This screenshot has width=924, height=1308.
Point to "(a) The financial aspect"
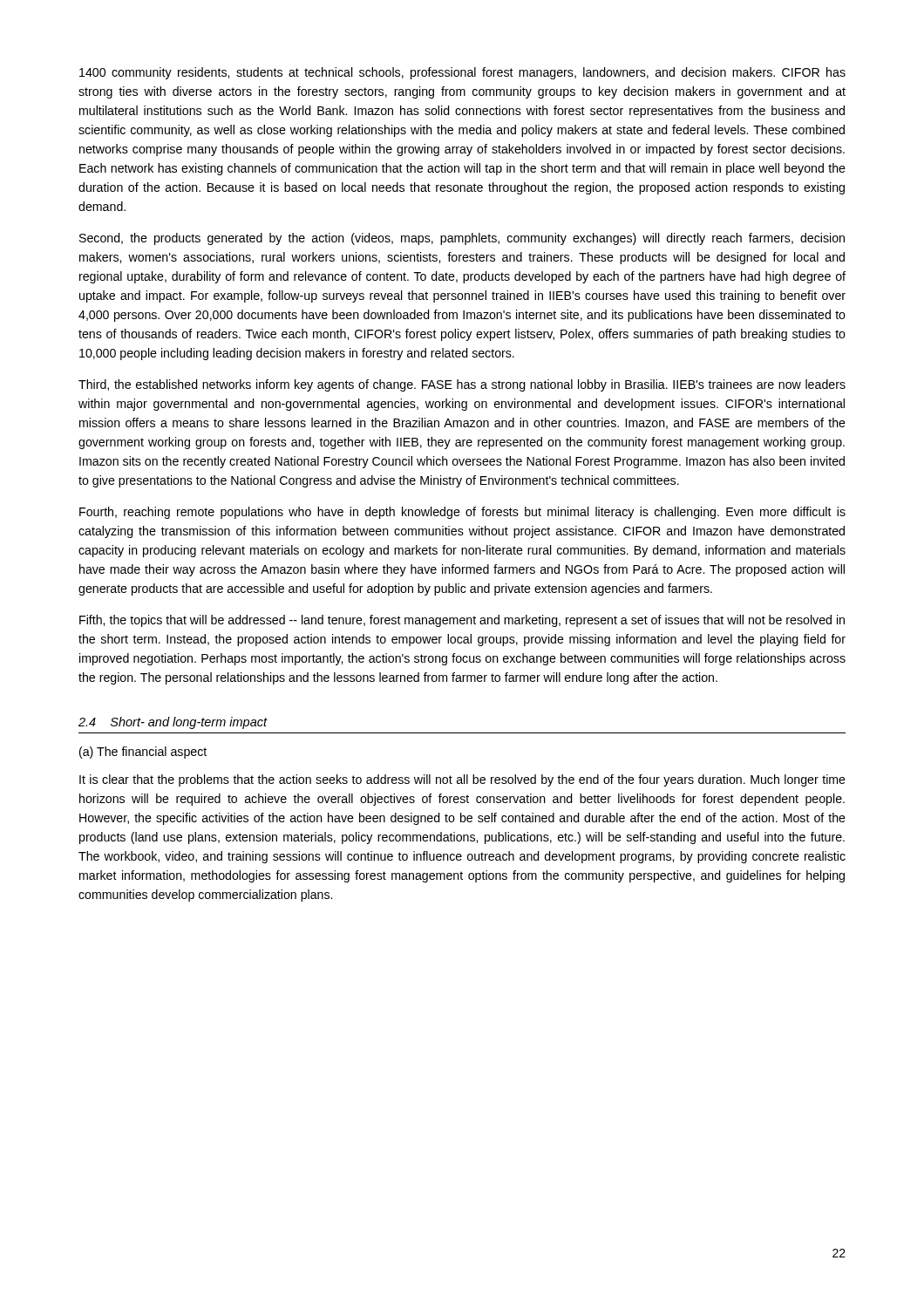click(143, 752)
